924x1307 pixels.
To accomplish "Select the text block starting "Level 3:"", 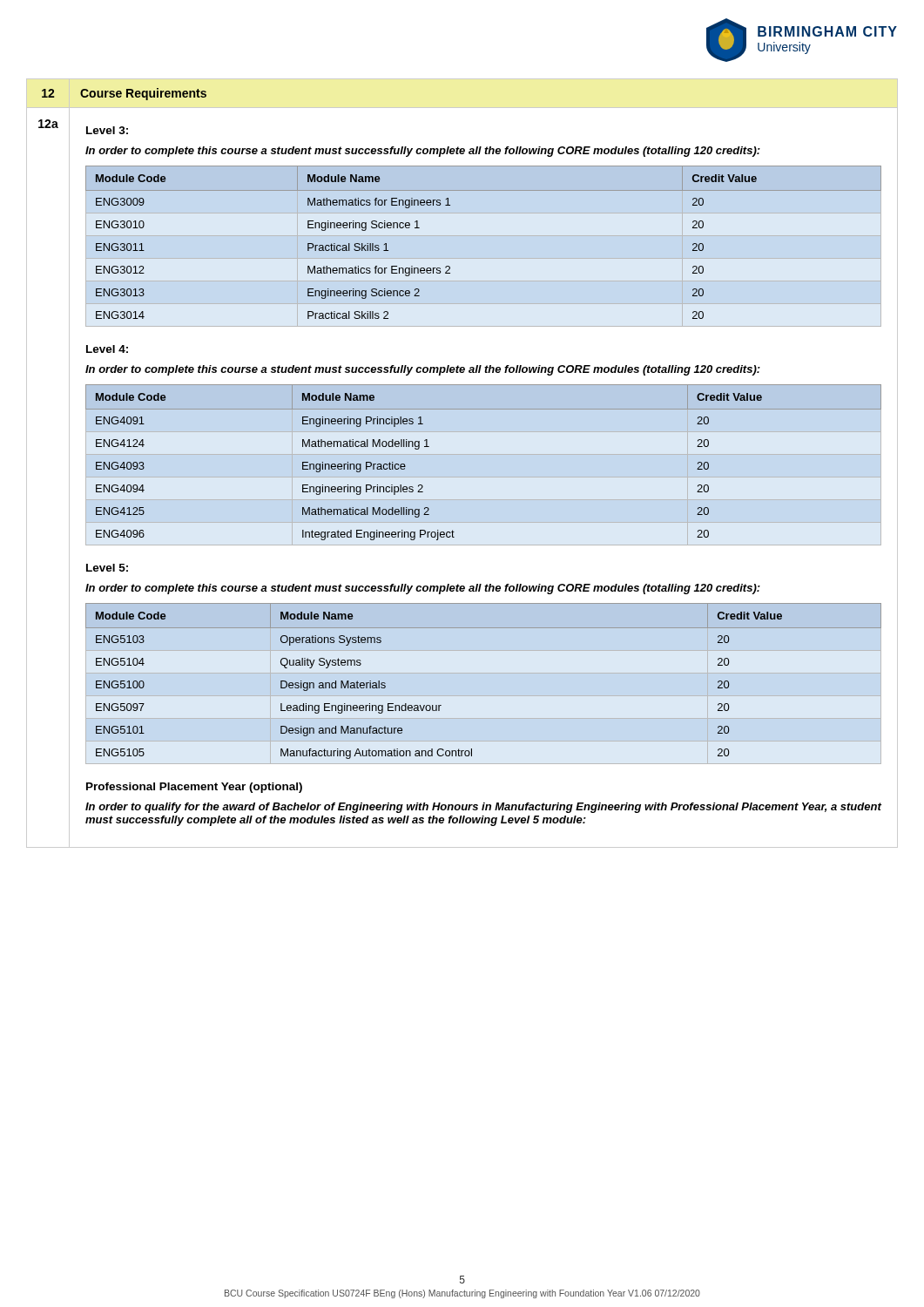I will [x=107, y=130].
